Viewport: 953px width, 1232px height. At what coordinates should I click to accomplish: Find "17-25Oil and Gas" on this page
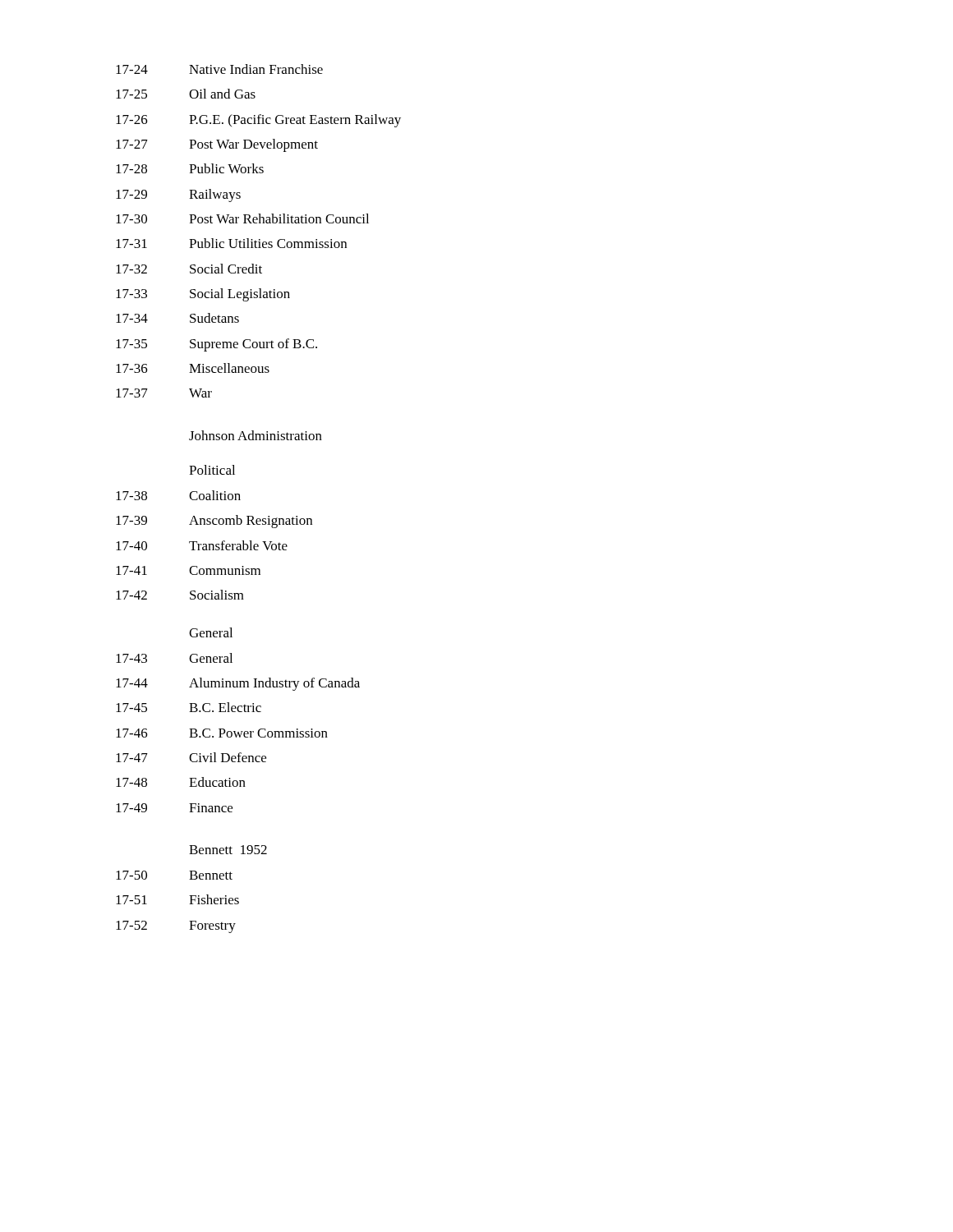coord(186,94)
